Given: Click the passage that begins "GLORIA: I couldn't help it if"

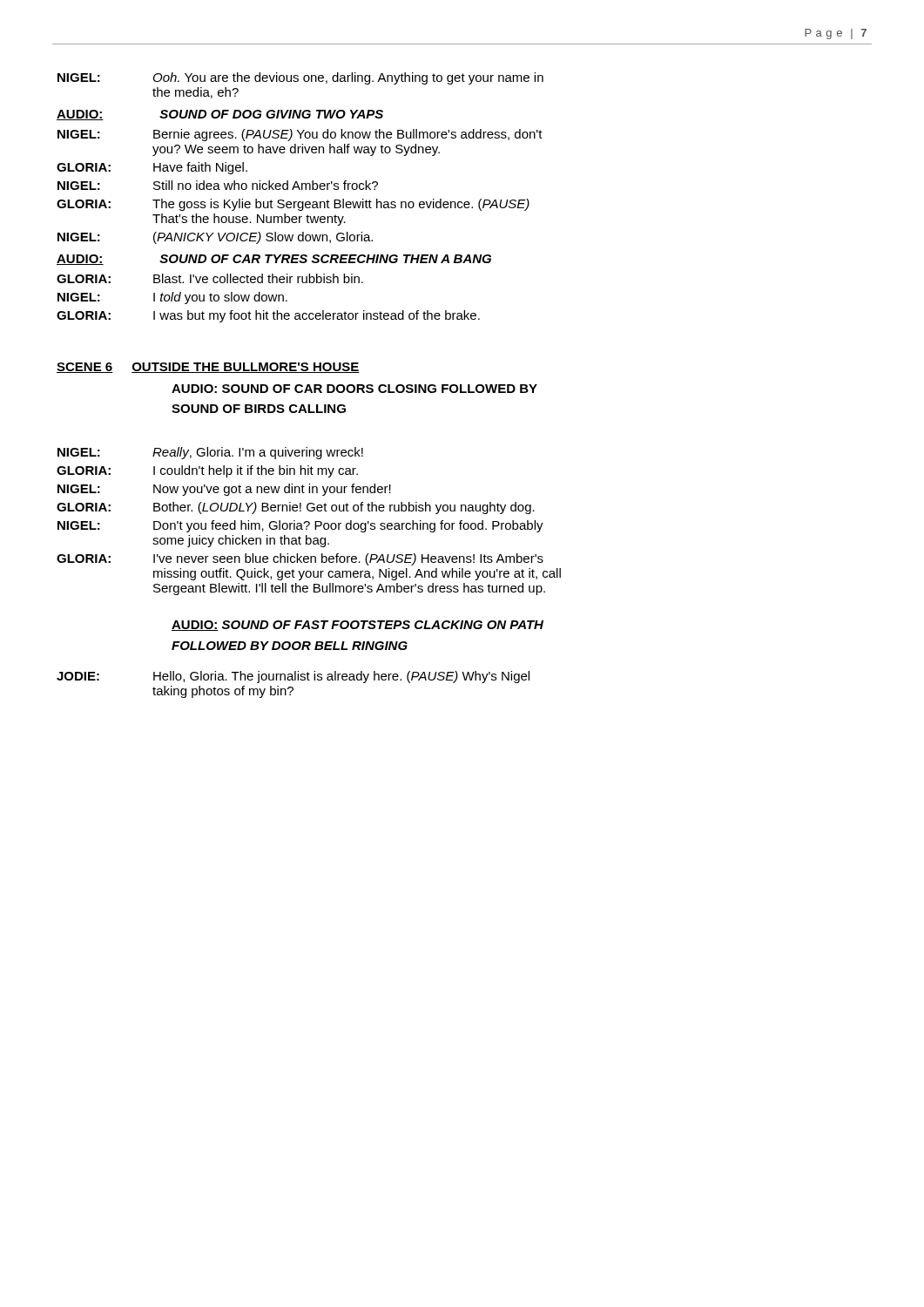Looking at the screenshot, I should tap(207, 471).
